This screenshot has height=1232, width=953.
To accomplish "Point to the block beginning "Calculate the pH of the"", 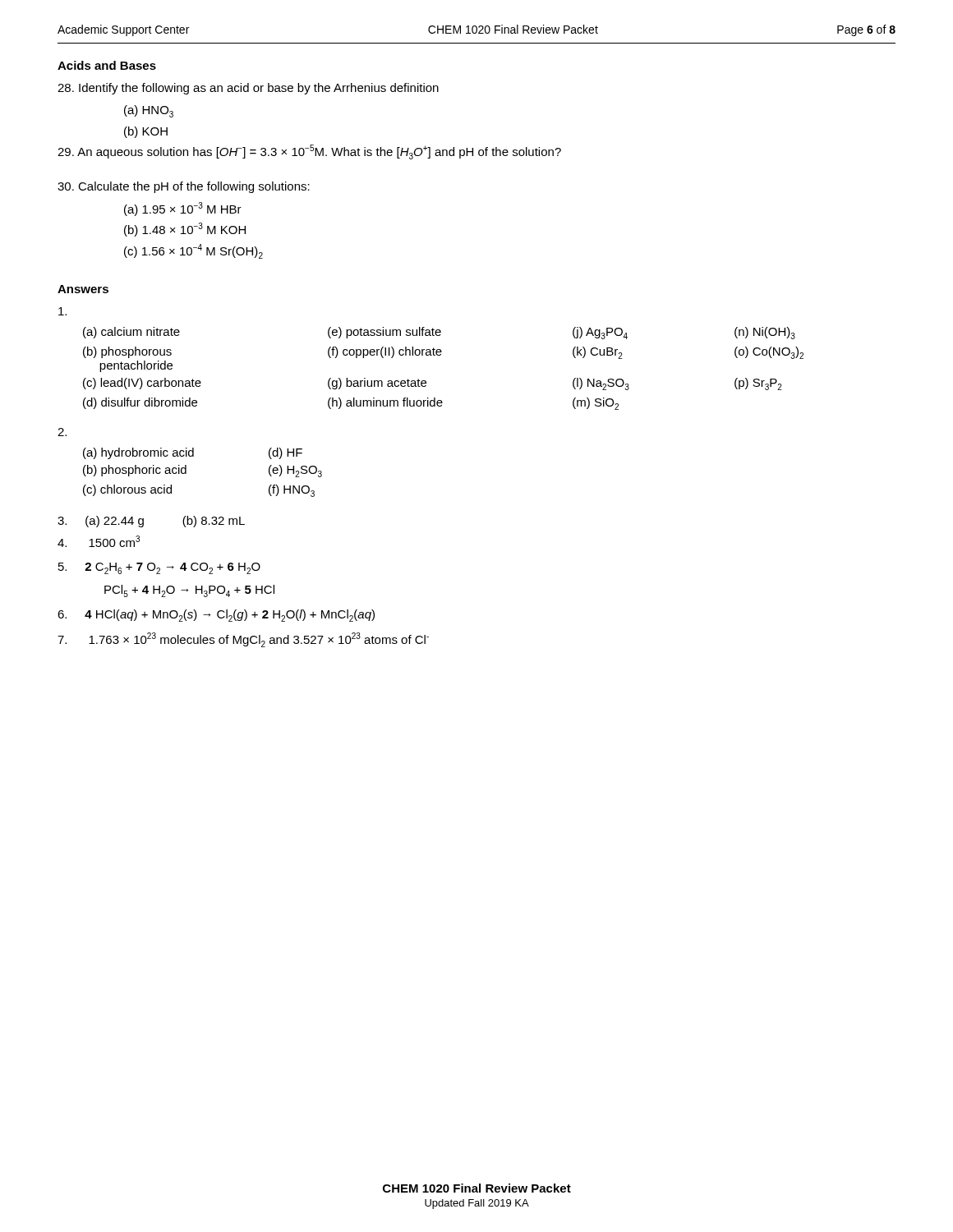I will [x=184, y=186].
